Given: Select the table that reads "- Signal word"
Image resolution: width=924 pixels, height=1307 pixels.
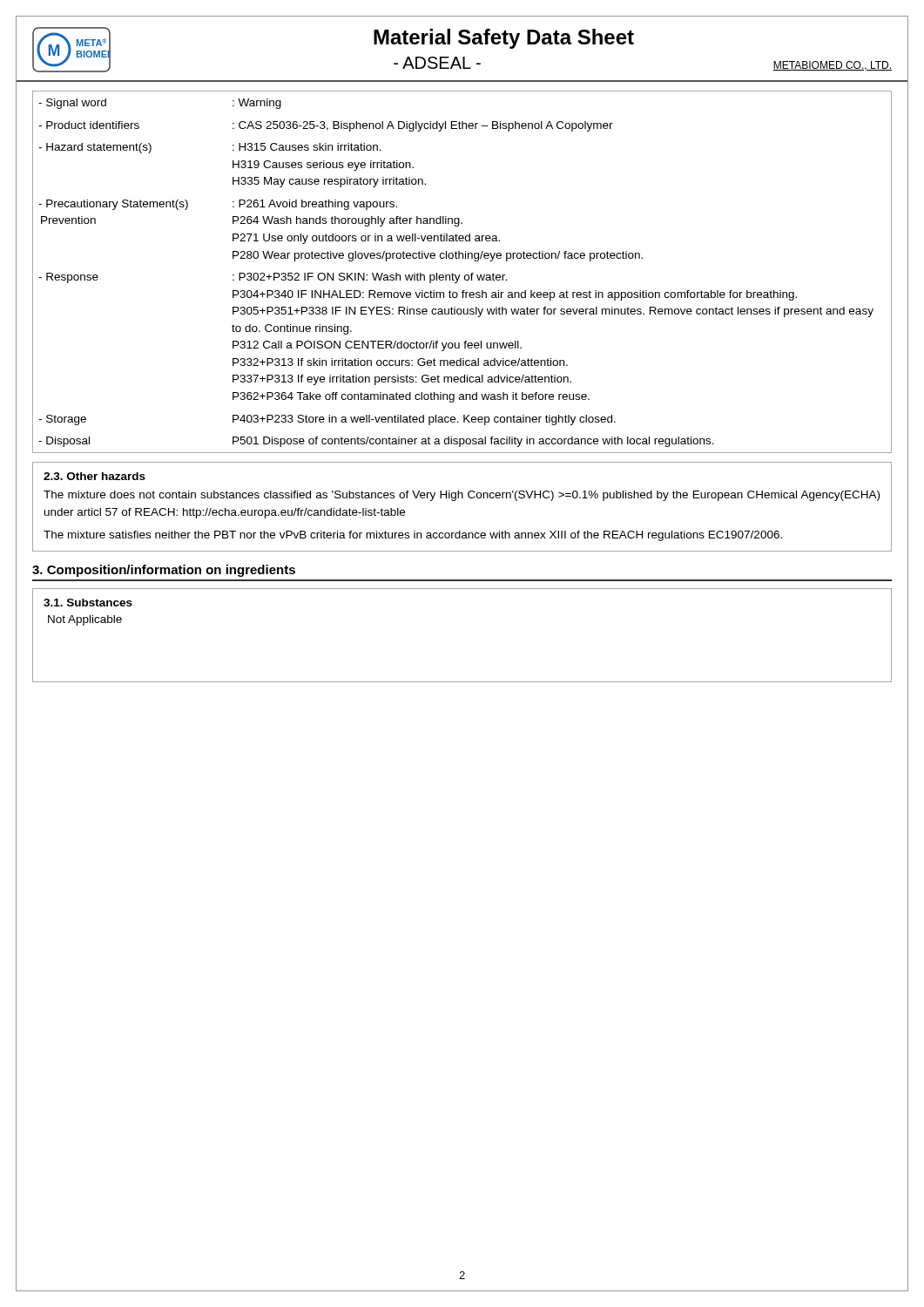Looking at the screenshot, I should click(462, 272).
